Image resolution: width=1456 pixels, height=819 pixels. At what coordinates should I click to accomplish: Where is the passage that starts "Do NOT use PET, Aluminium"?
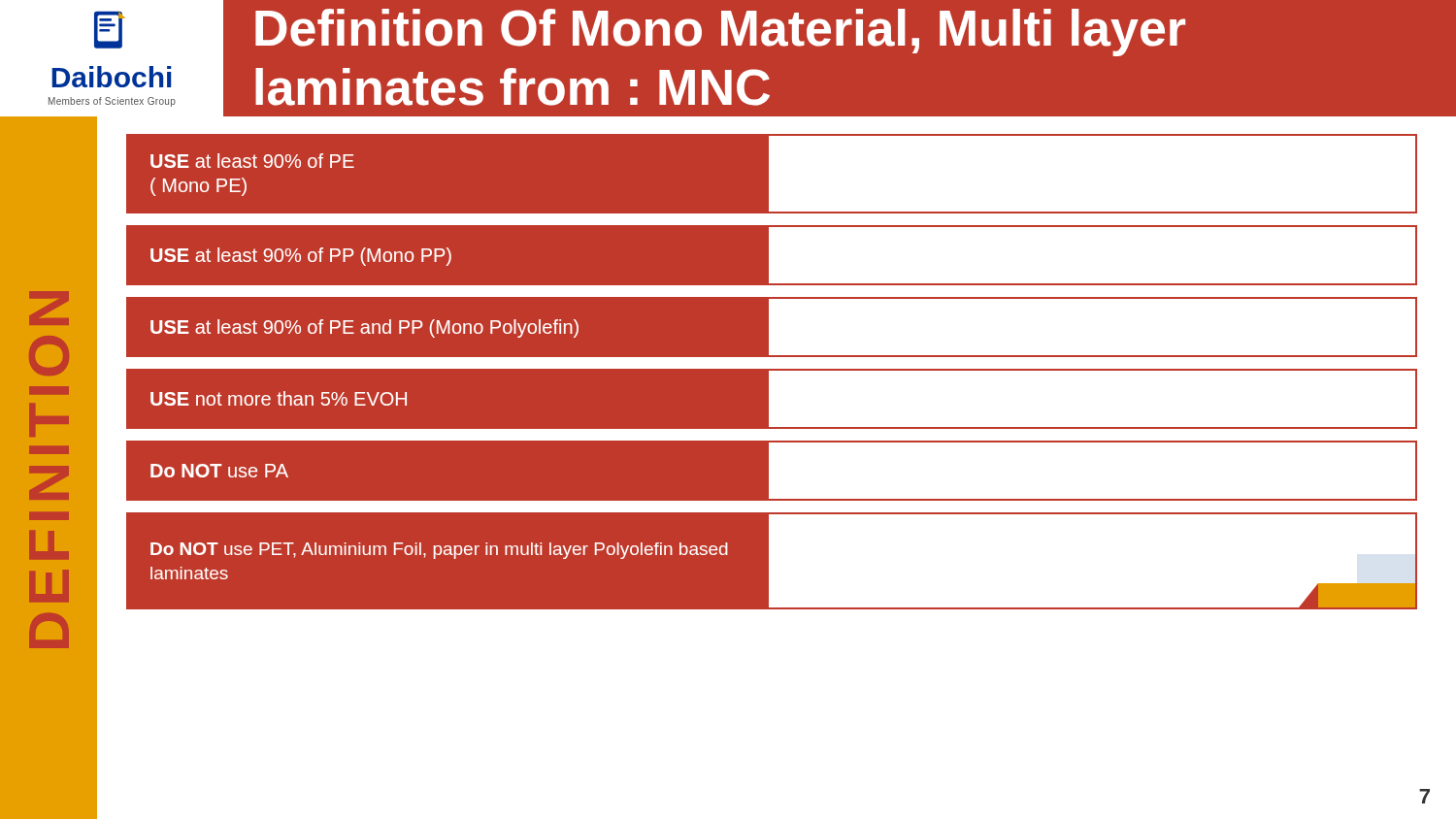pos(439,561)
